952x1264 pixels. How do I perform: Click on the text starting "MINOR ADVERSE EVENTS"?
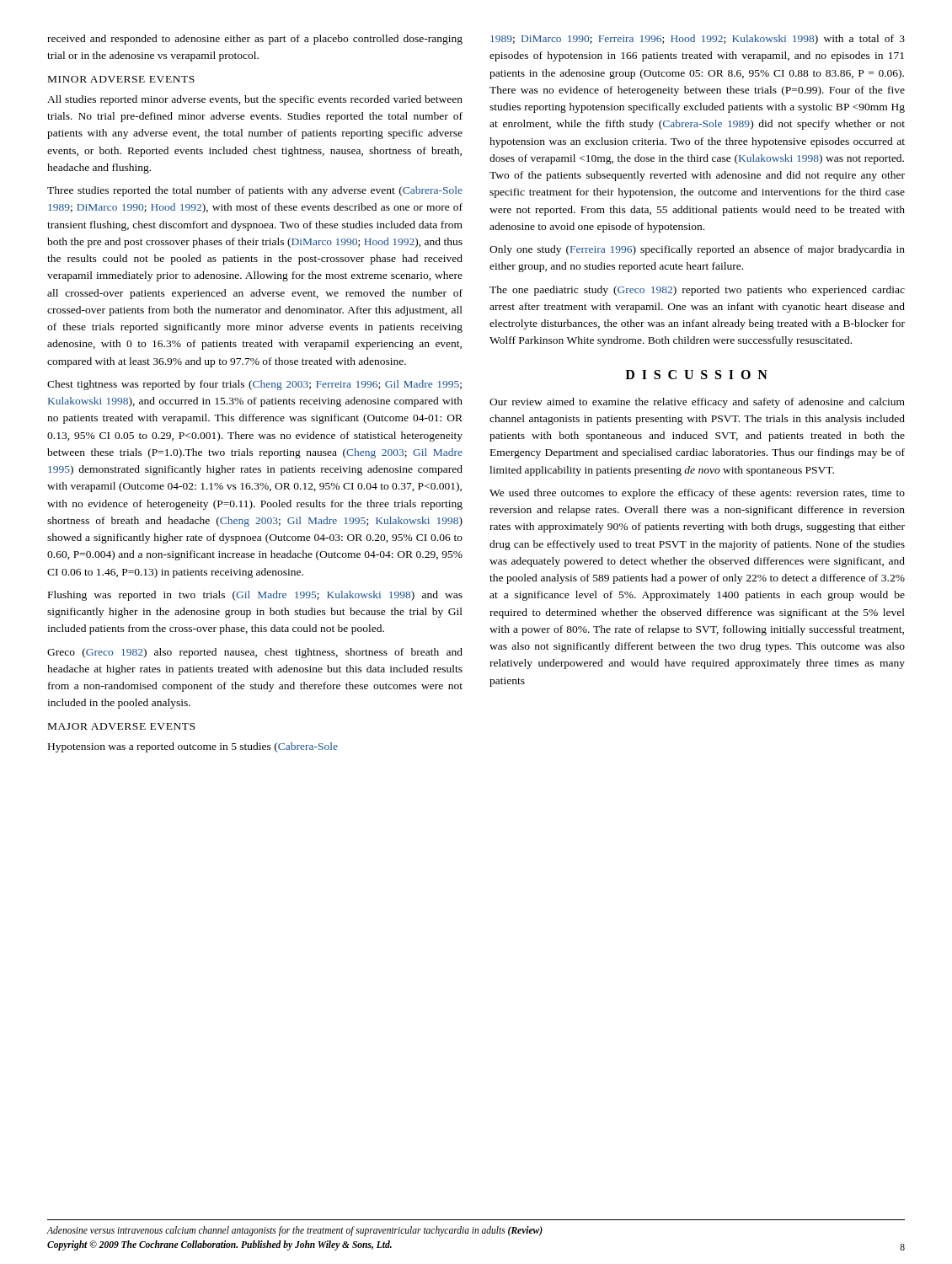pyautogui.click(x=121, y=78)
